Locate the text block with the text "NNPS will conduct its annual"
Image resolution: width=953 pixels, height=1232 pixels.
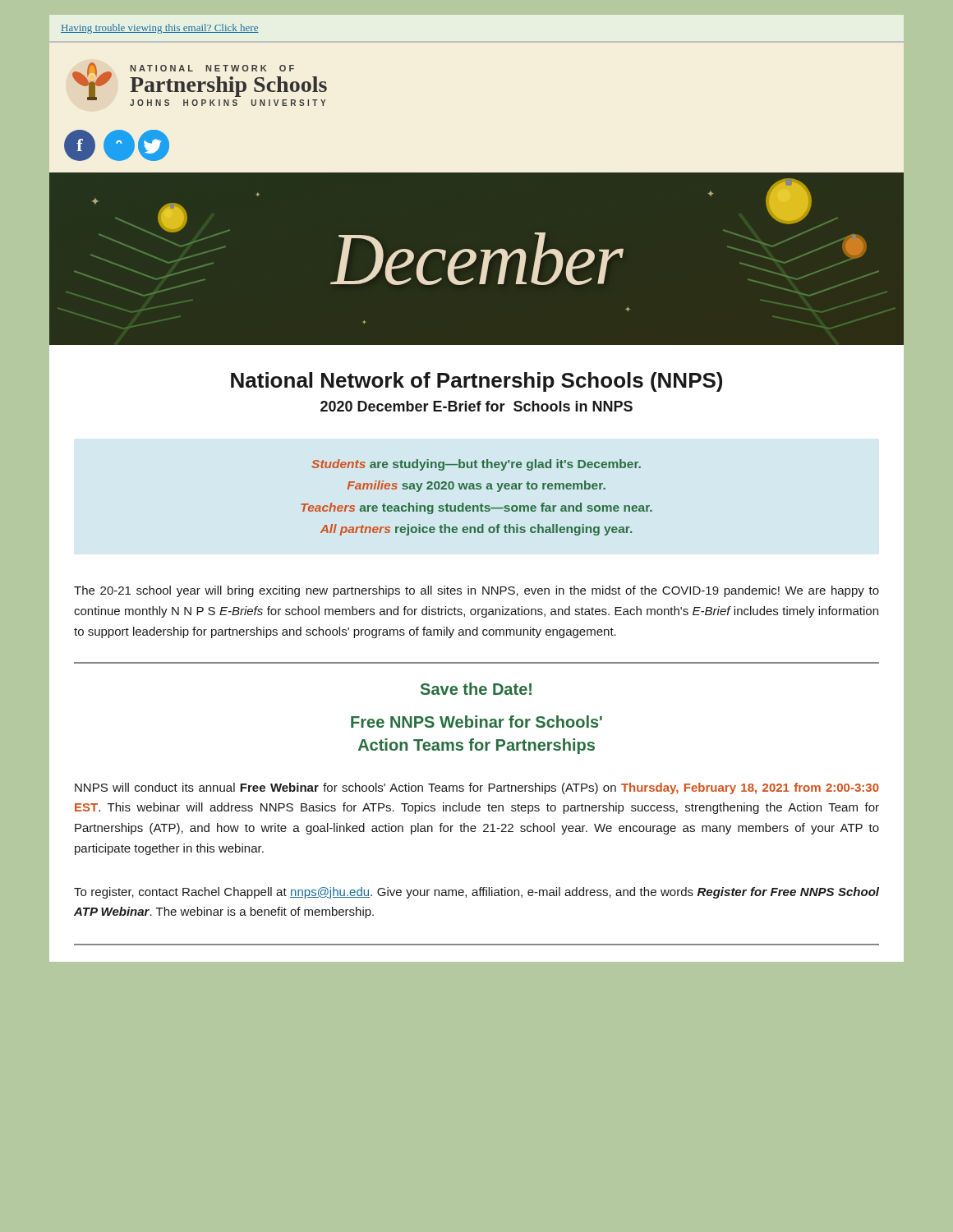[476, 817]
